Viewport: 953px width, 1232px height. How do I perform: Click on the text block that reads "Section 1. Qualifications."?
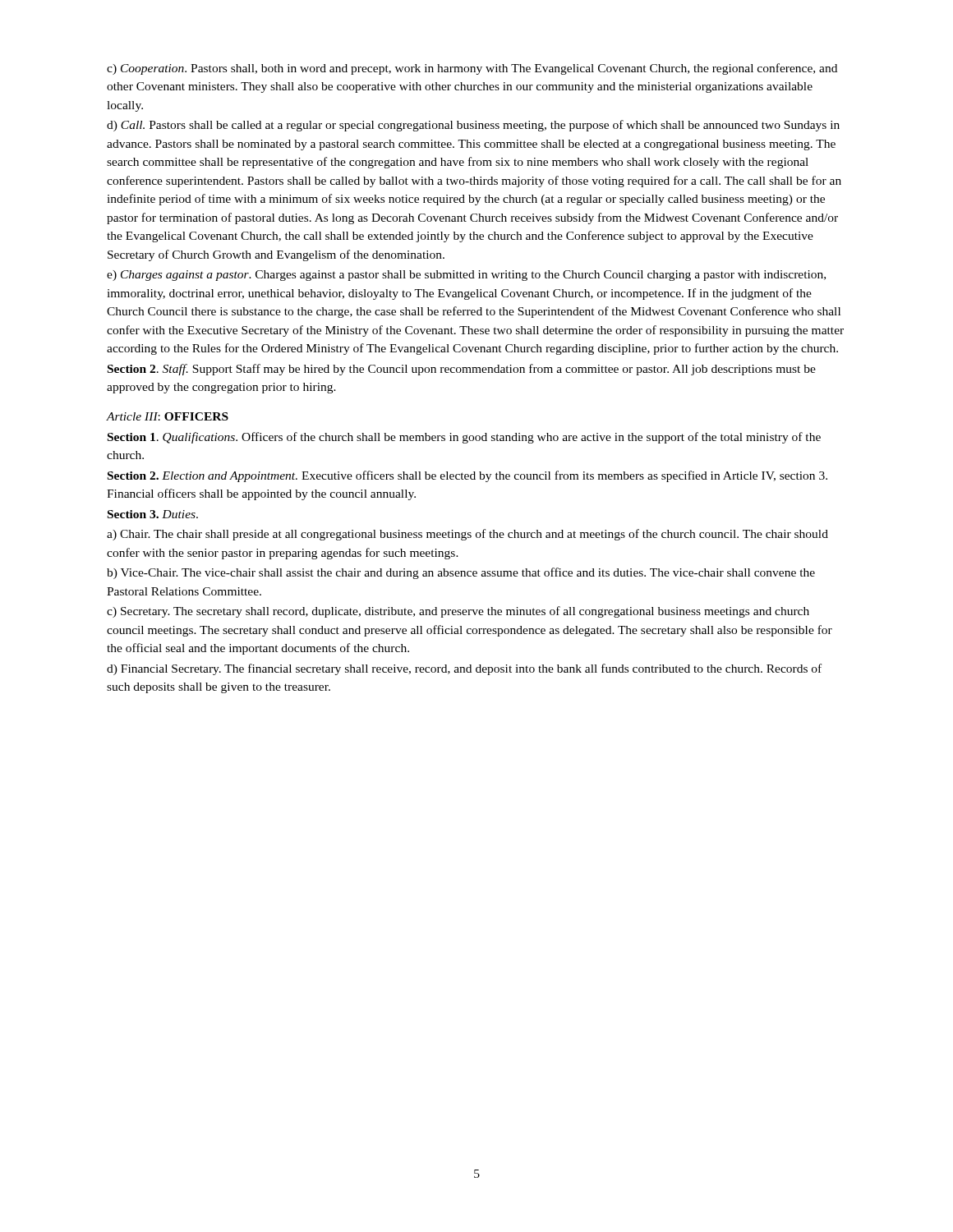(464, 446)
